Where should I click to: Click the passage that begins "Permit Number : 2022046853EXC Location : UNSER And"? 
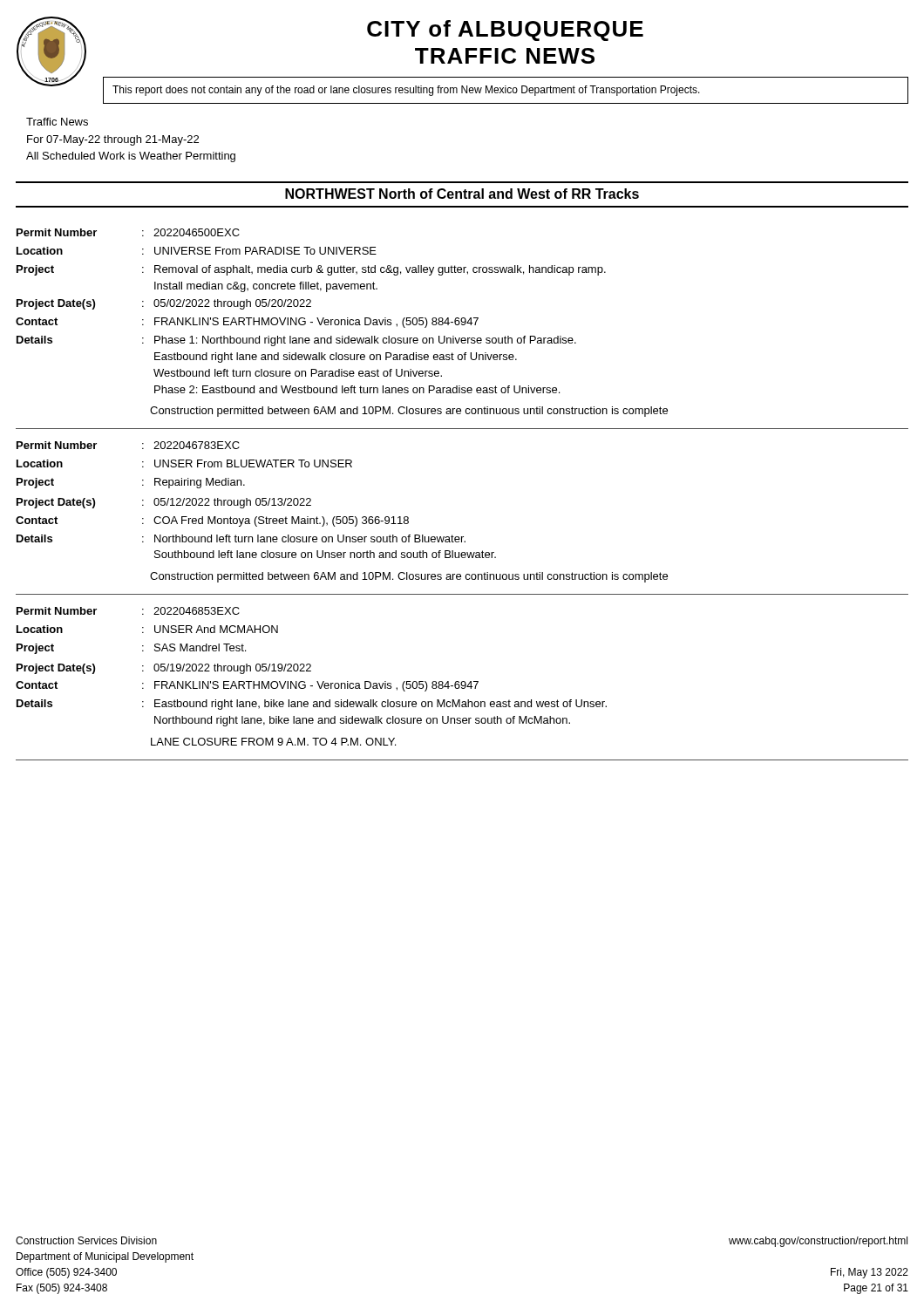coord(462,677)
